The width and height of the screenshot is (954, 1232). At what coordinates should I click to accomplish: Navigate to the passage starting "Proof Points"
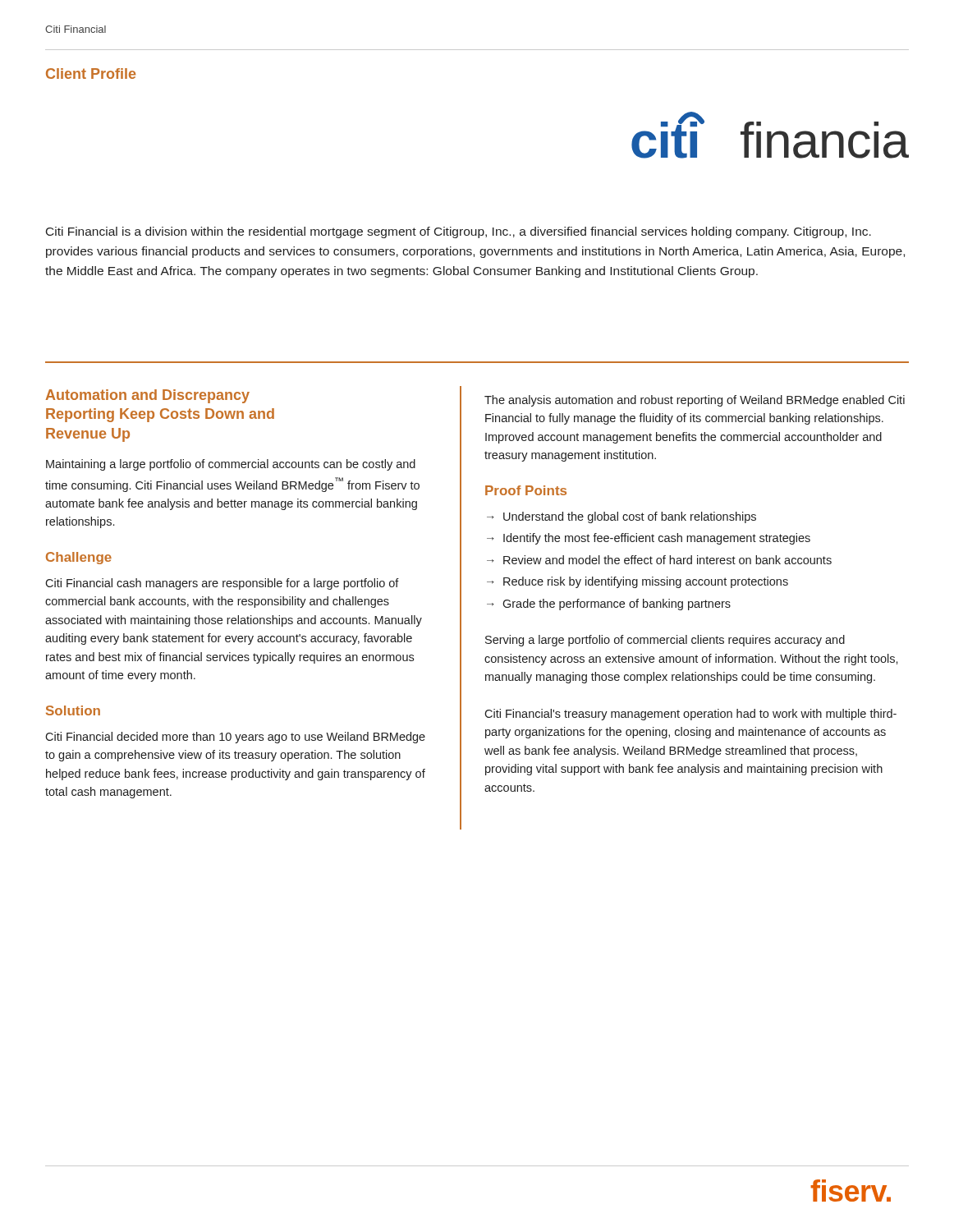pyautogui.click(x=526, y=490)
